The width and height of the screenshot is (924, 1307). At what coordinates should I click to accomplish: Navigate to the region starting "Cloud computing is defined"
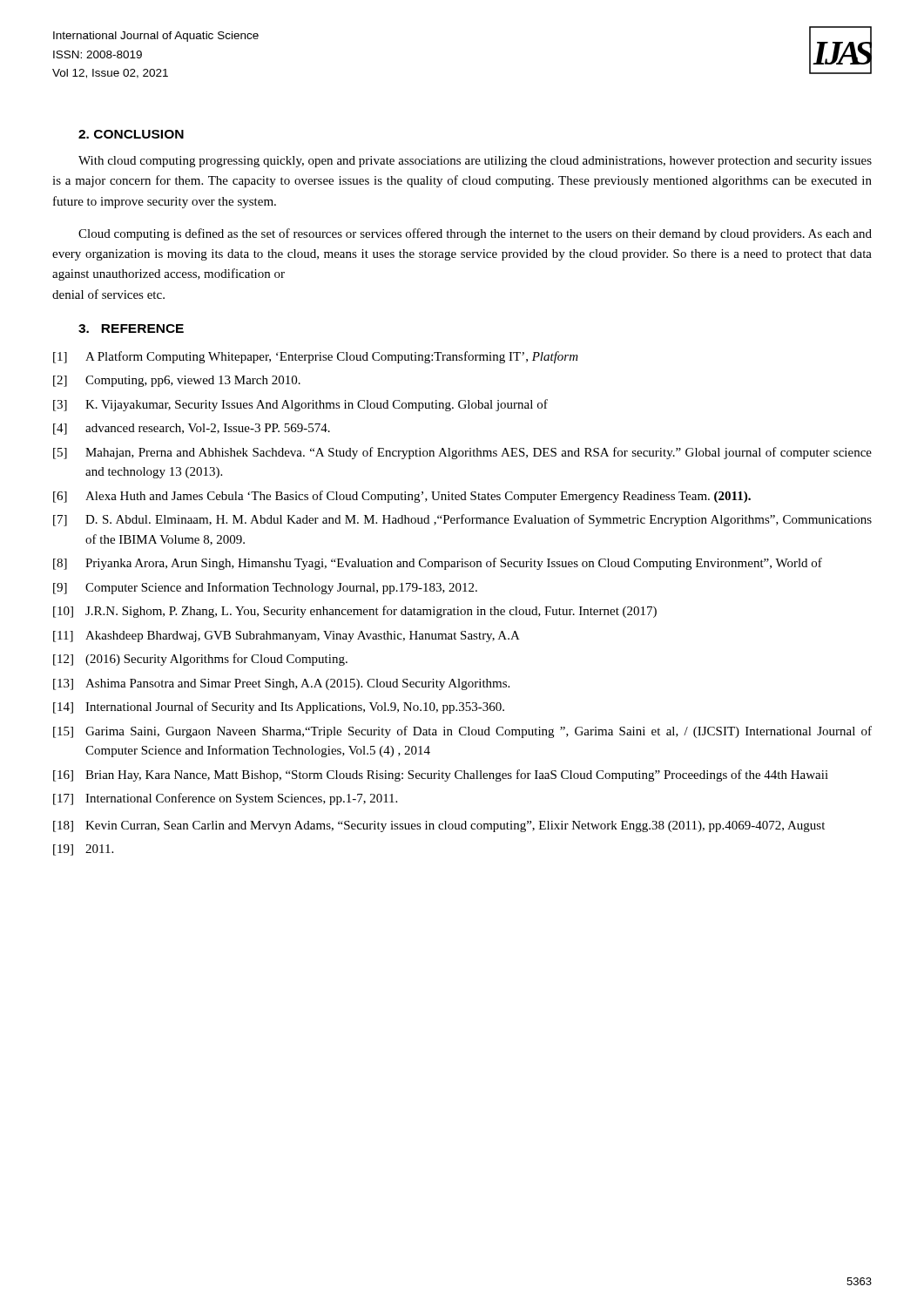click(x=462, y=264)
